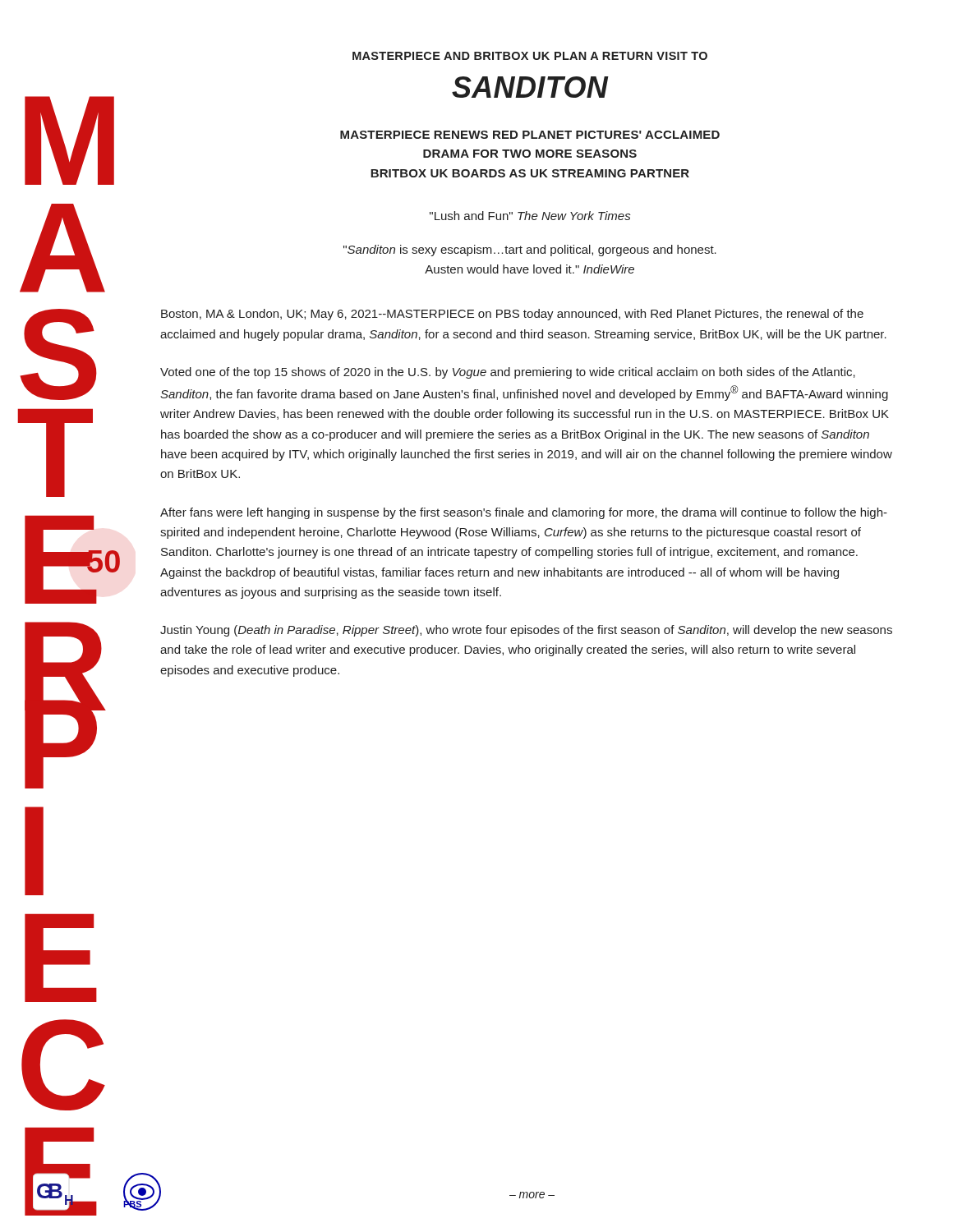
Task: Find the block on this page that starts "Justin Young (Death"
Action: 526,650
